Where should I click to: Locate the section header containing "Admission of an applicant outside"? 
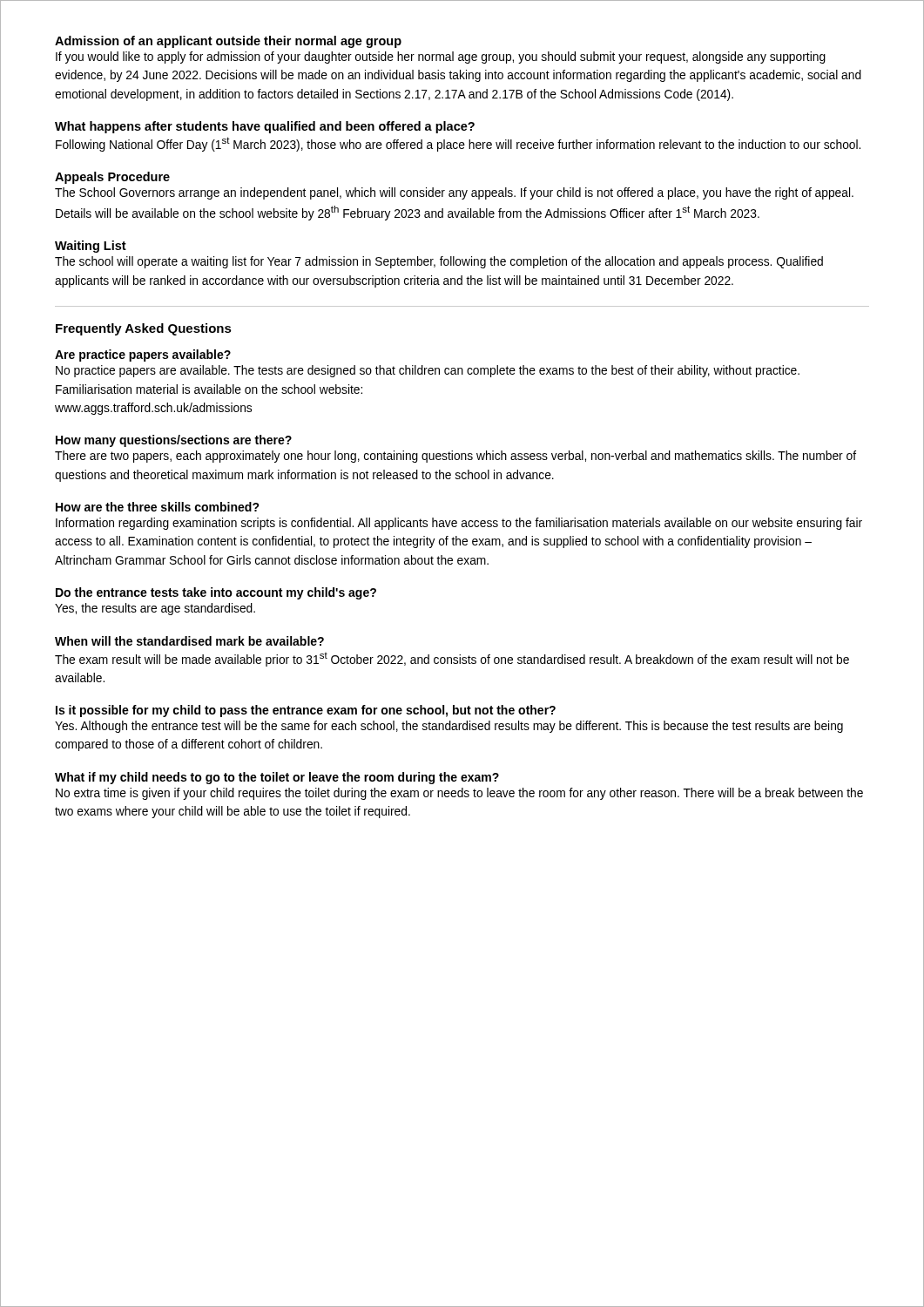click(228, 41)
